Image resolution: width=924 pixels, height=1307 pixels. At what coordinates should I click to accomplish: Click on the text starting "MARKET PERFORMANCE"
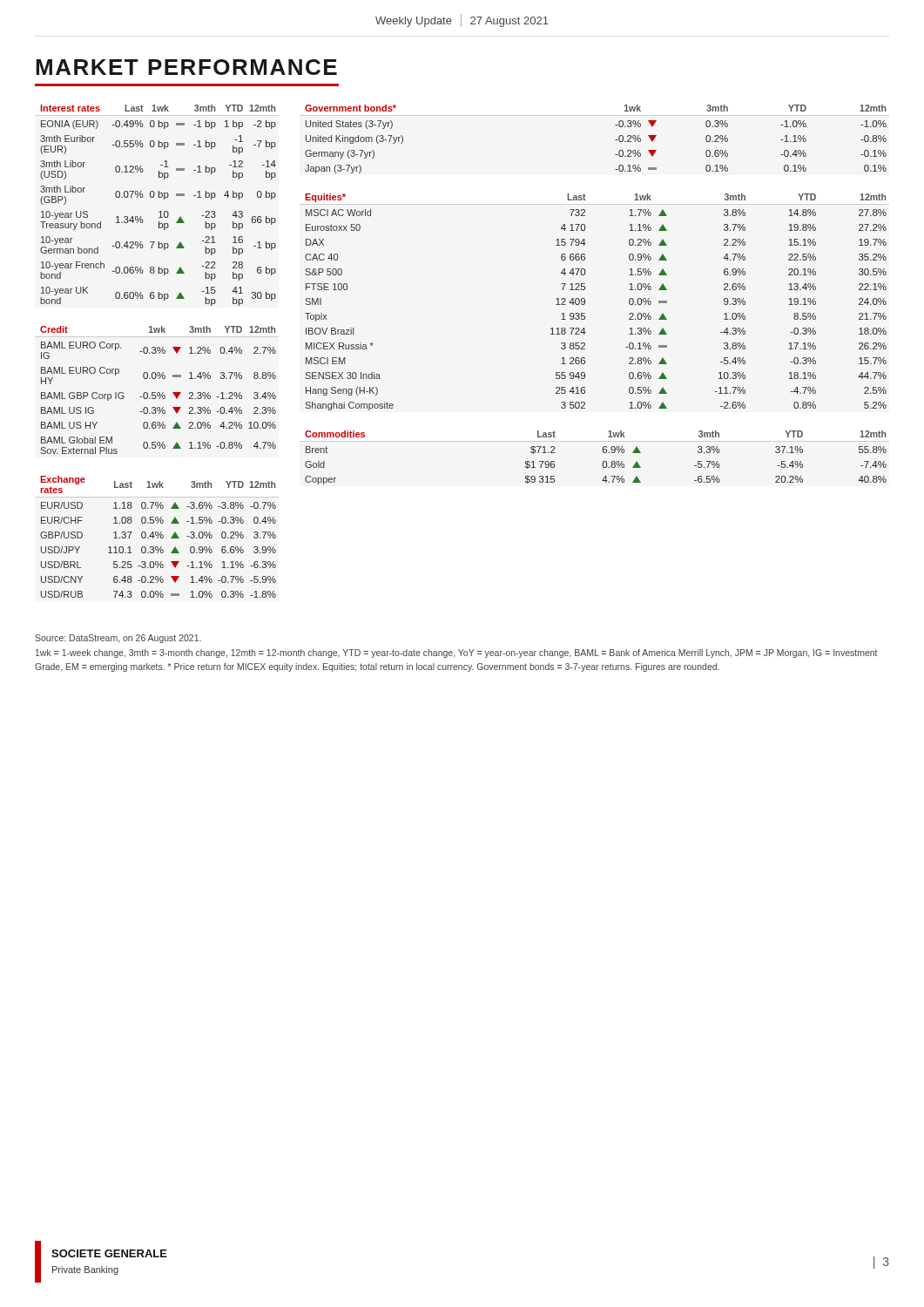[187, 70]
